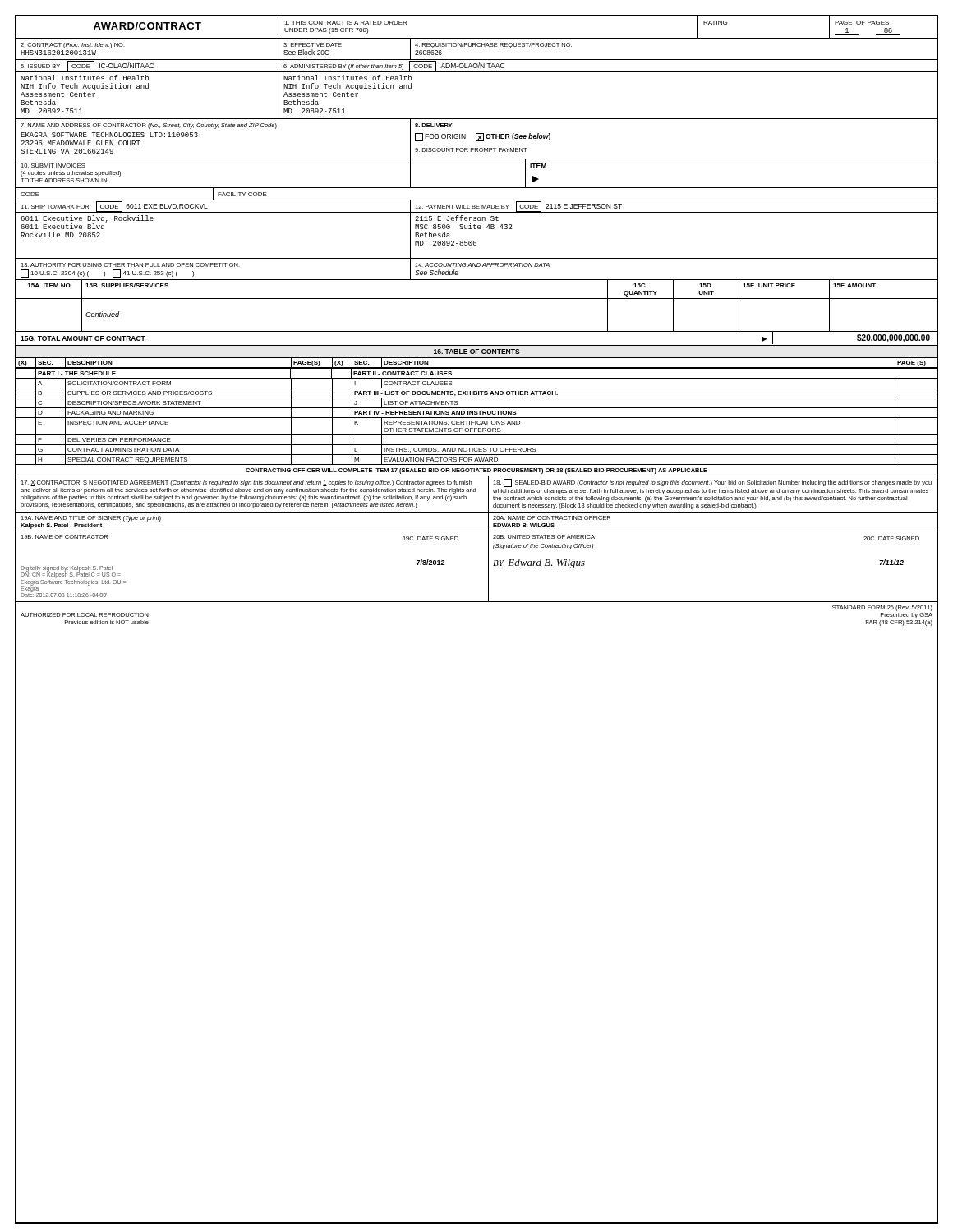Click on the block starting "15G. TOTAL AMOUNT OF"

pyautogui.click(x=476, y=338)
